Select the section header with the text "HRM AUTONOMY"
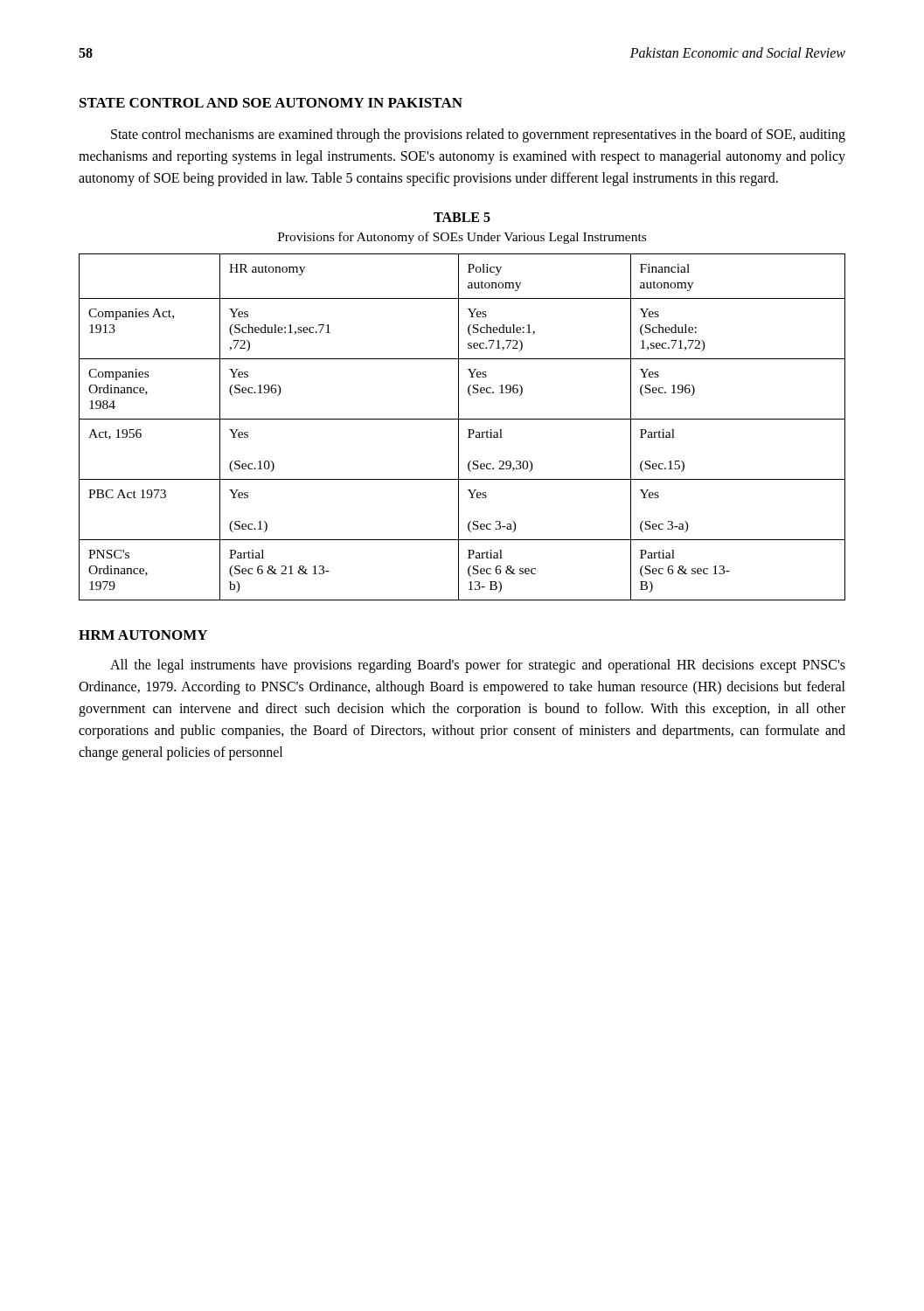The image size is (924, 1311). [143, 635]
